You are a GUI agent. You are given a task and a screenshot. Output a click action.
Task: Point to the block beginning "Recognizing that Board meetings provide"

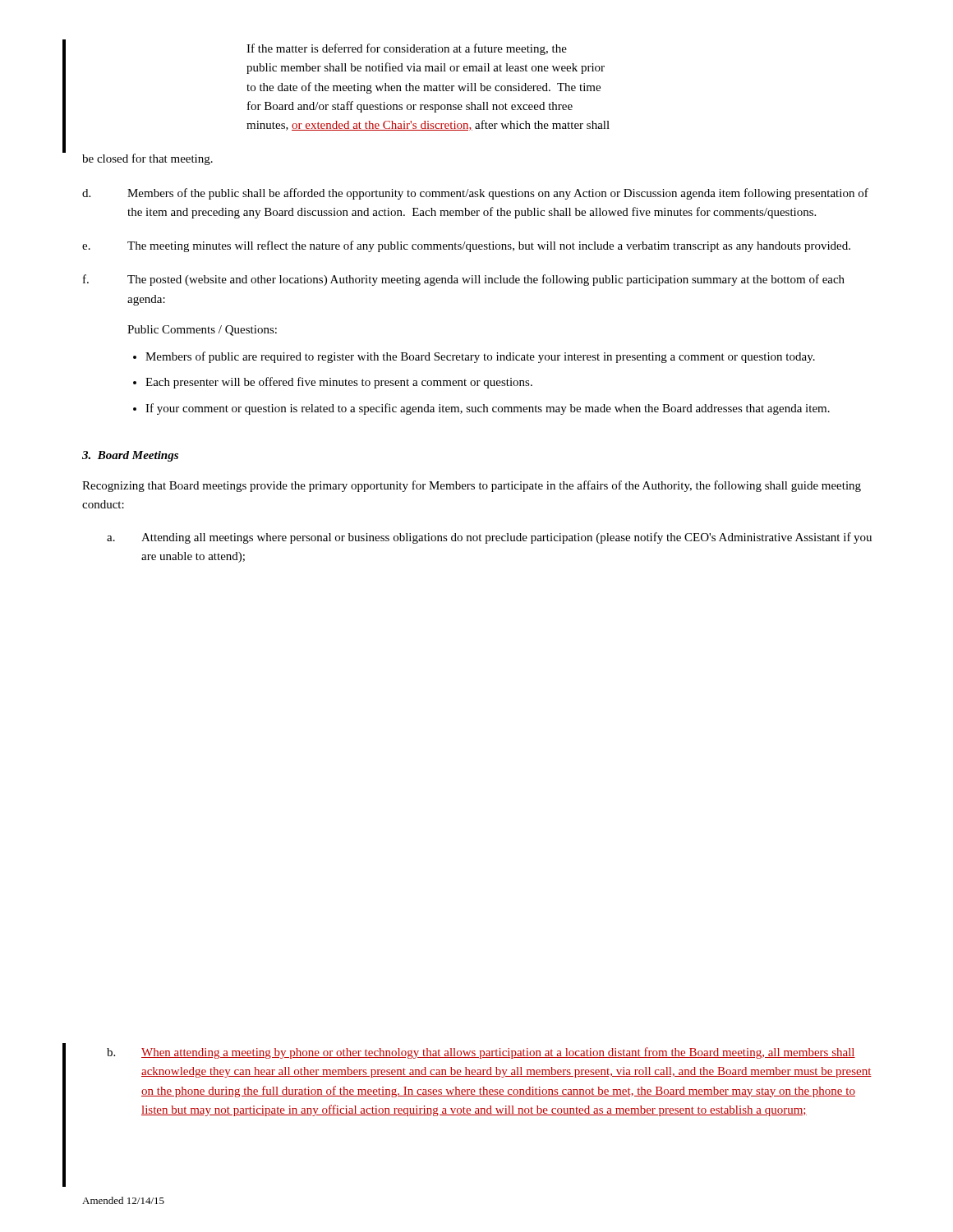[x=472, y=495]
